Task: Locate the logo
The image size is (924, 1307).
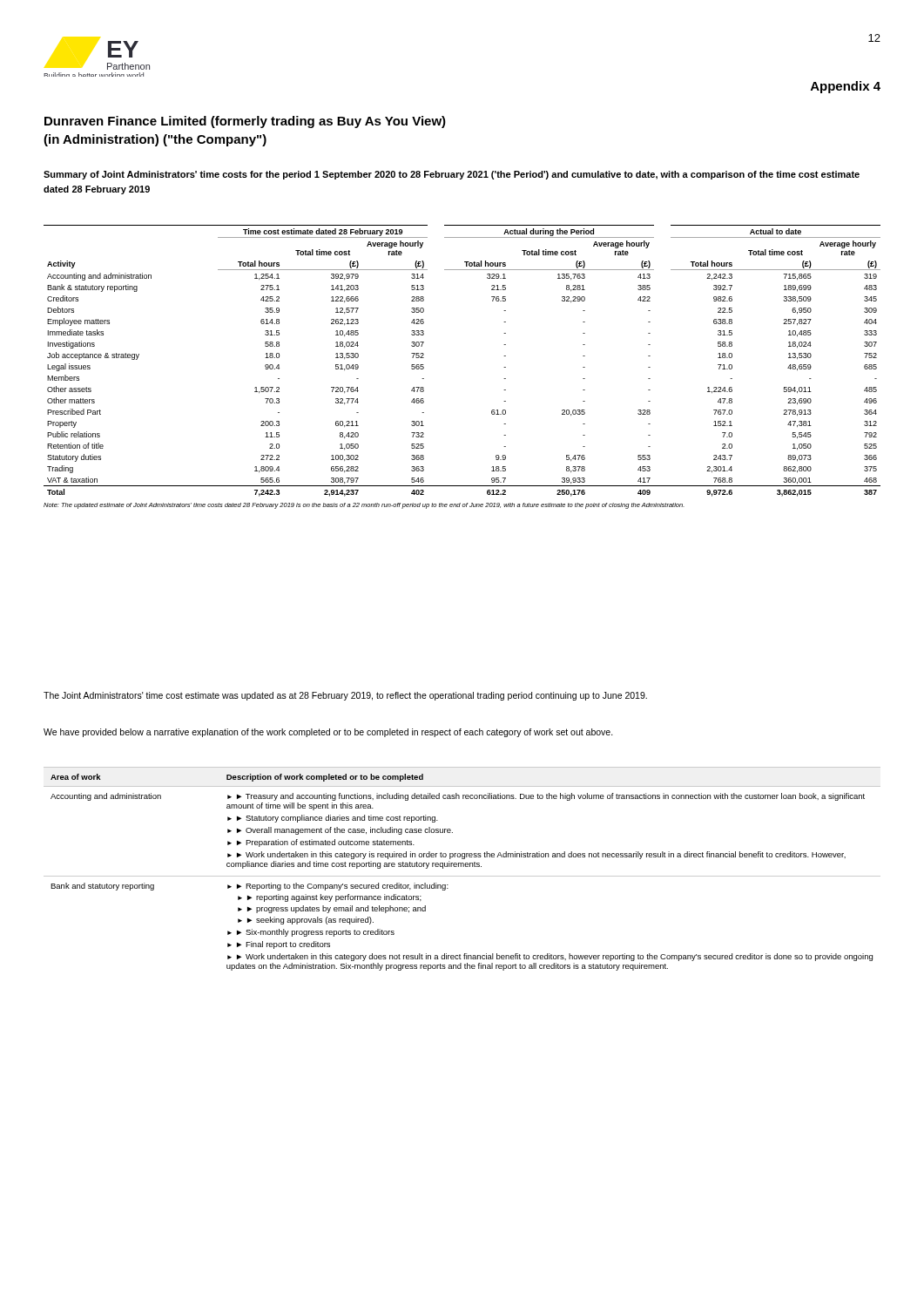Action: pos(139,51)
